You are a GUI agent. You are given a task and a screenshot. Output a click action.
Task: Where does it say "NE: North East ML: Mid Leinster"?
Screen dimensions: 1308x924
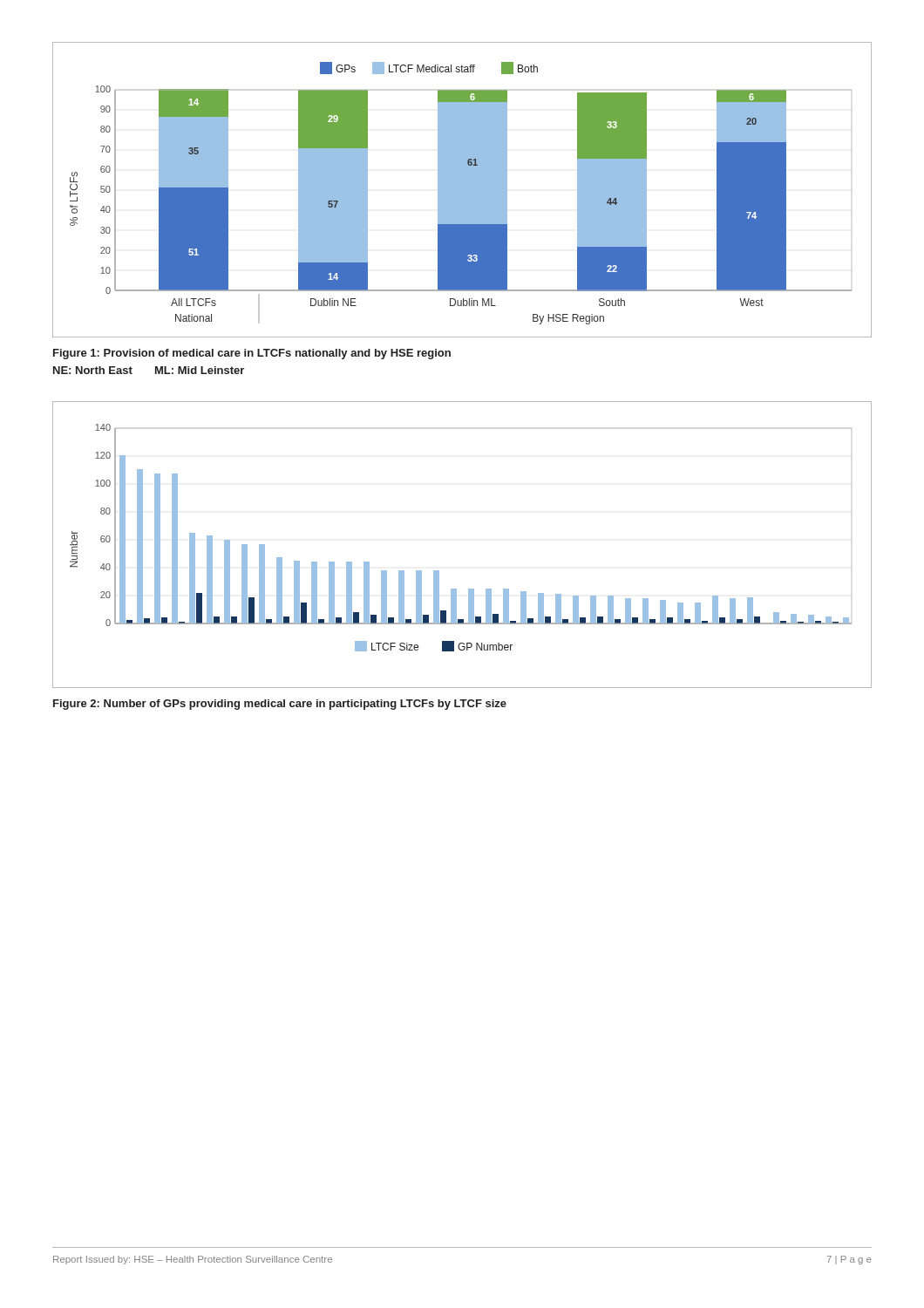[x=148, y=370]
